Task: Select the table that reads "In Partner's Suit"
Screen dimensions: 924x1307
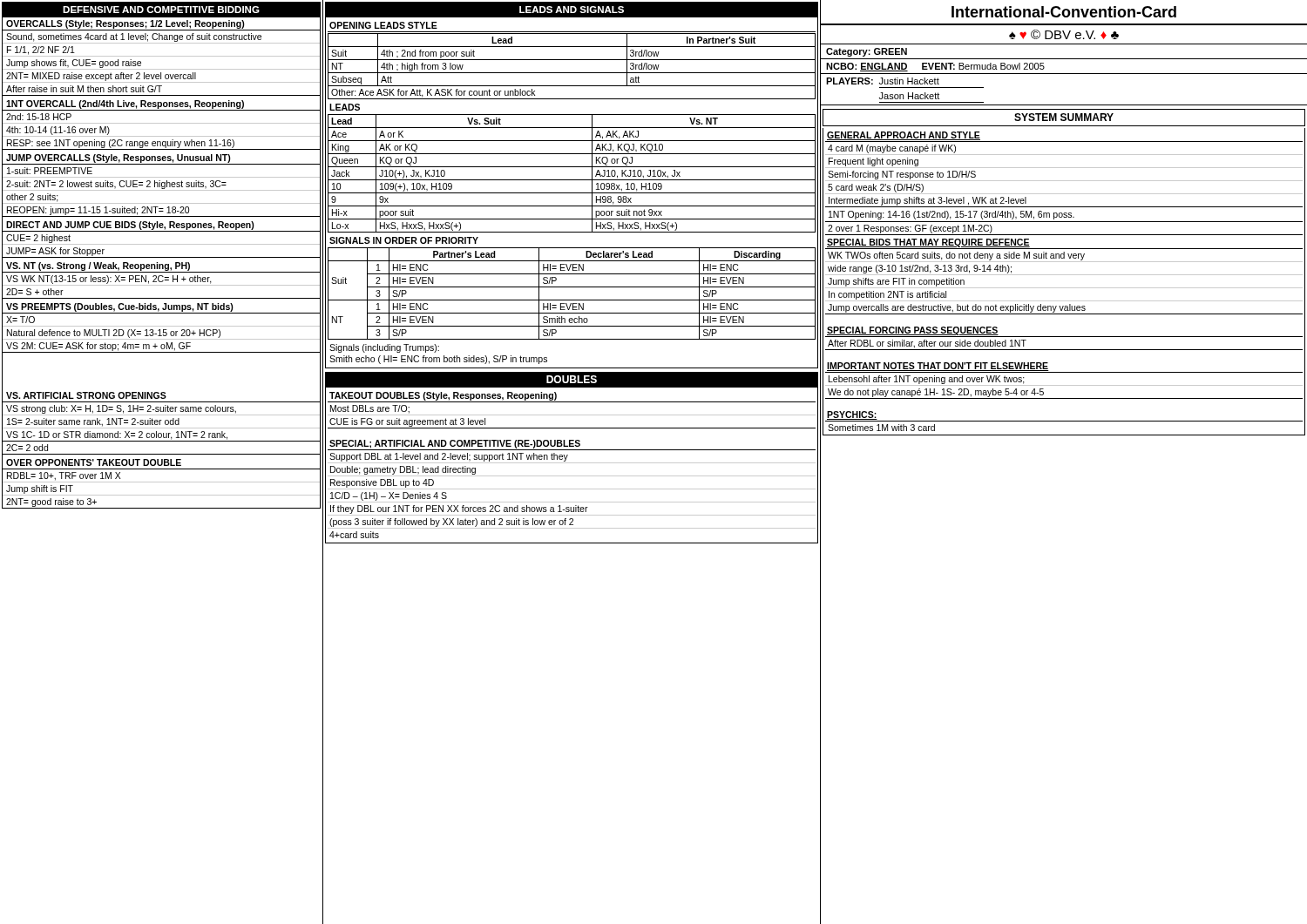Action: (572, 66)
